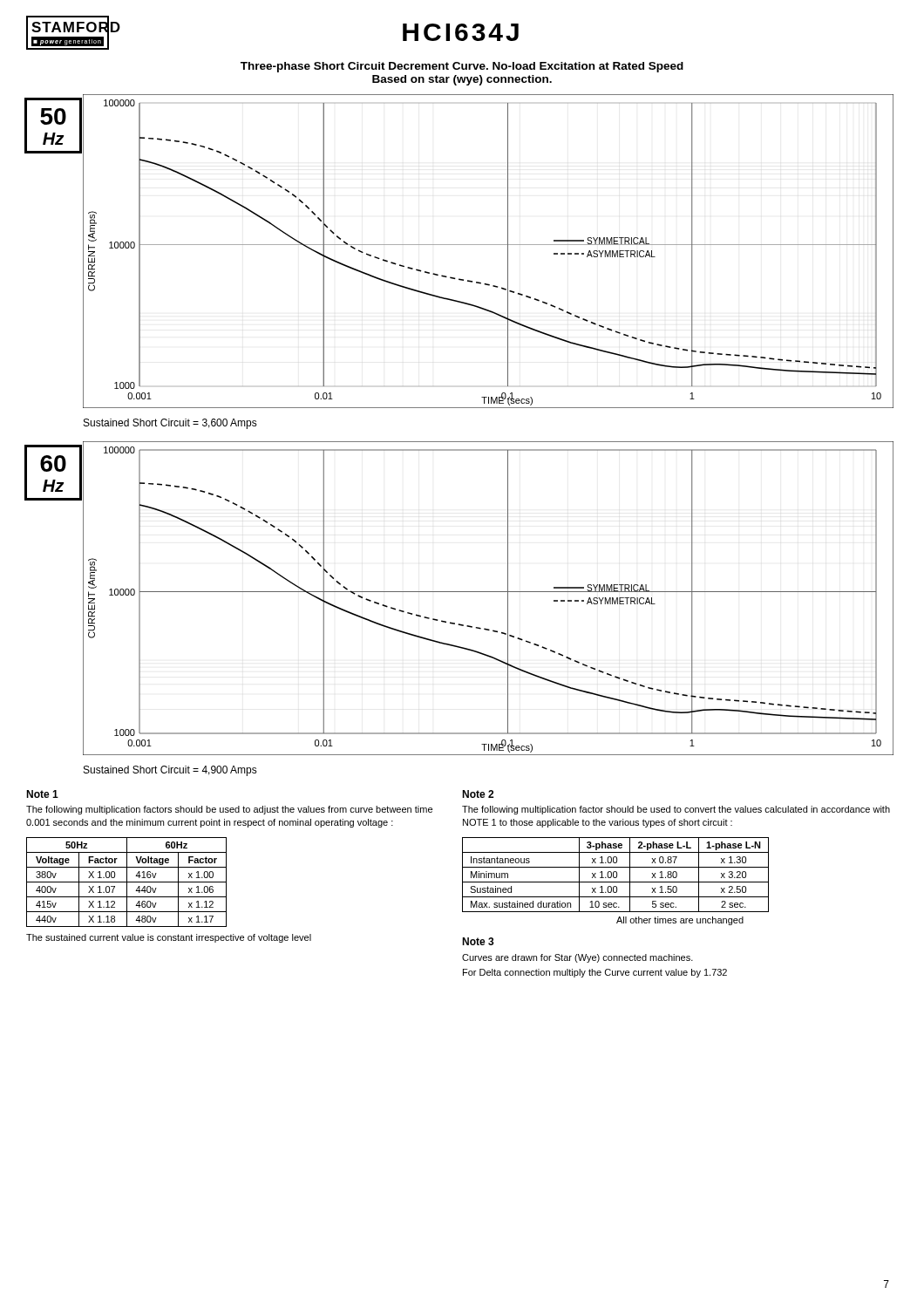The width and height of the screenshot is (924, 1308).
Task: Point to "Note 2"
Action: click(478, 794)
